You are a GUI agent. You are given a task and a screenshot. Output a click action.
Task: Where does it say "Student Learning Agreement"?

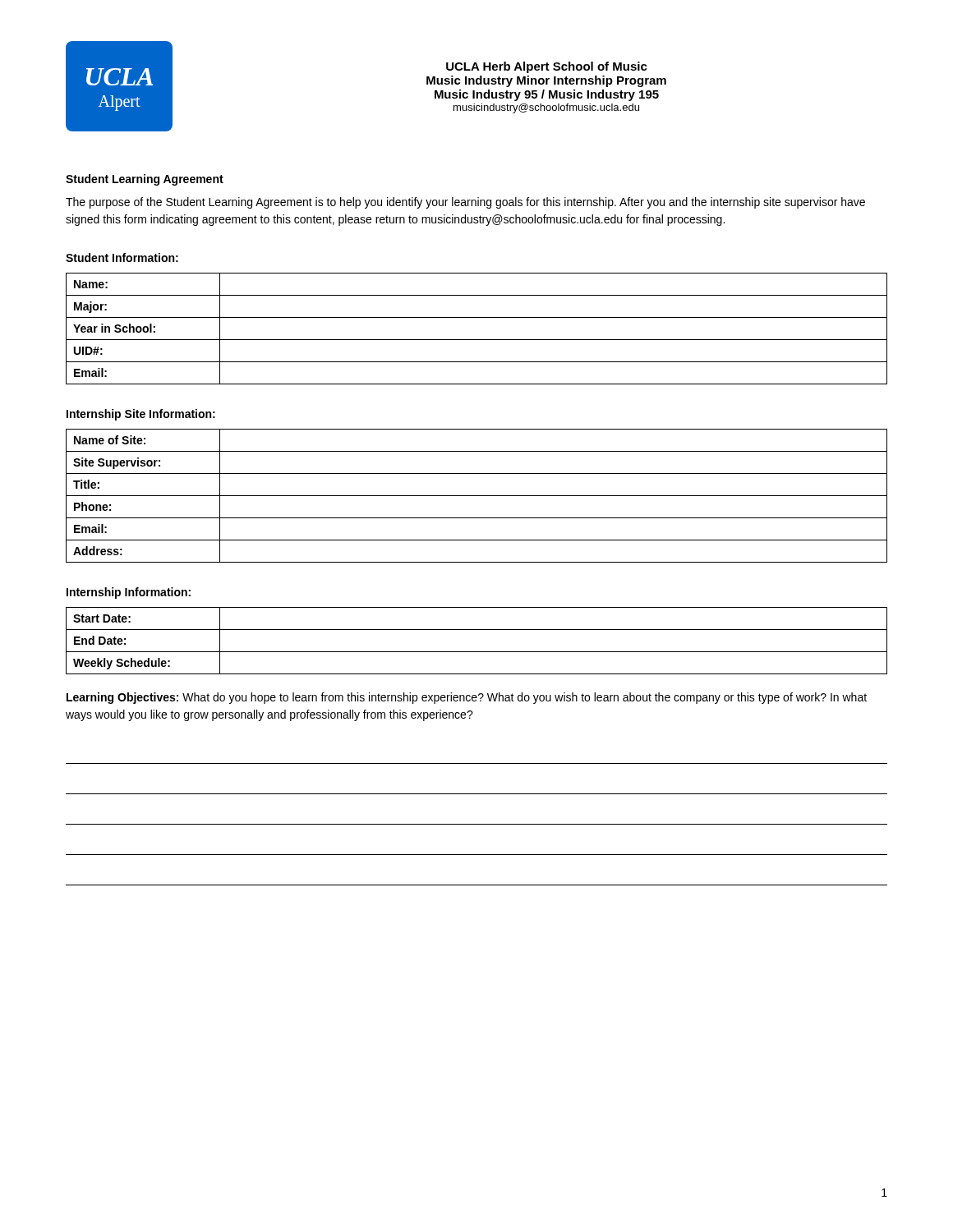click(x=144, y=179)
